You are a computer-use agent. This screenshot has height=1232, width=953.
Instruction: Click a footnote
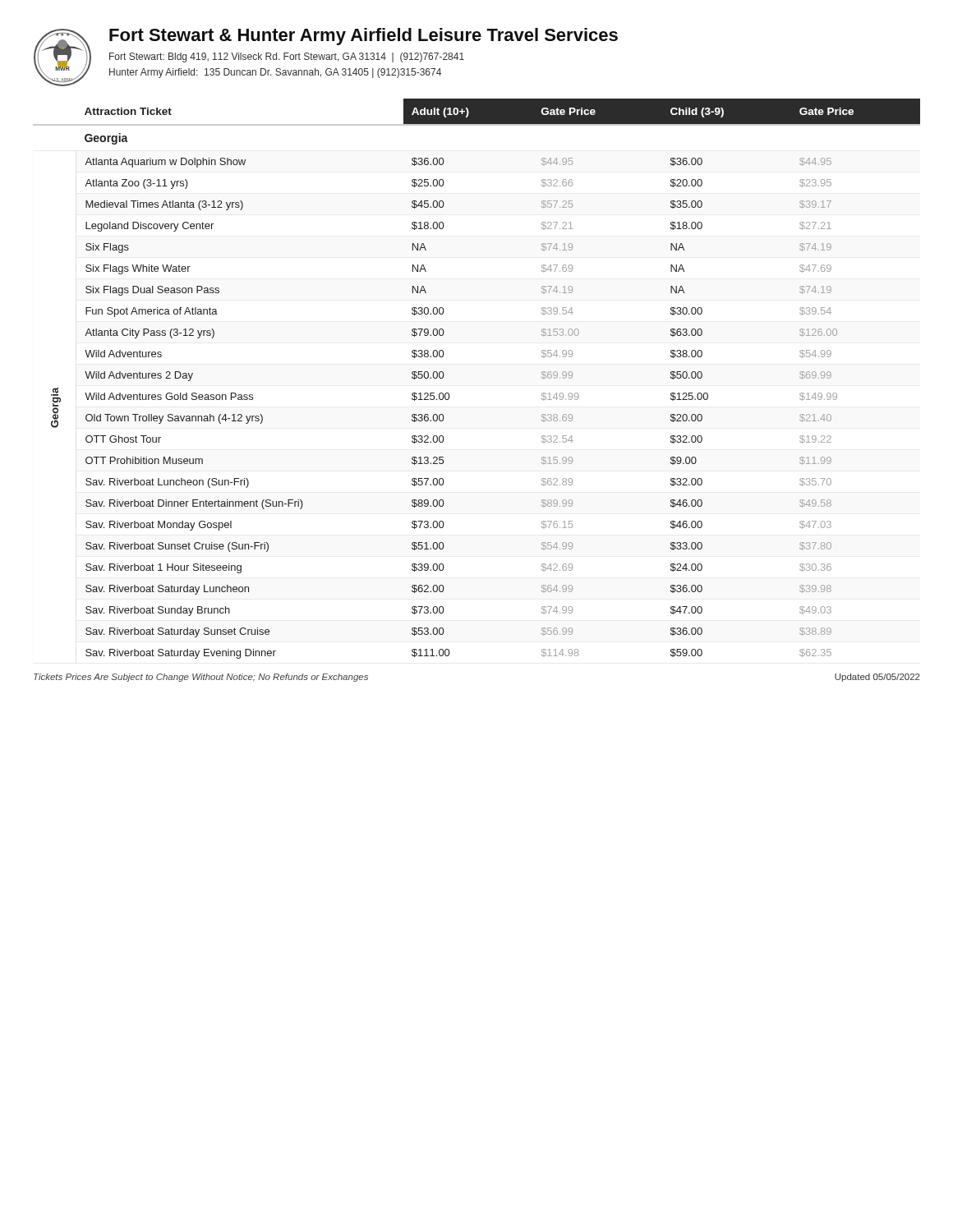pos(201,677)
